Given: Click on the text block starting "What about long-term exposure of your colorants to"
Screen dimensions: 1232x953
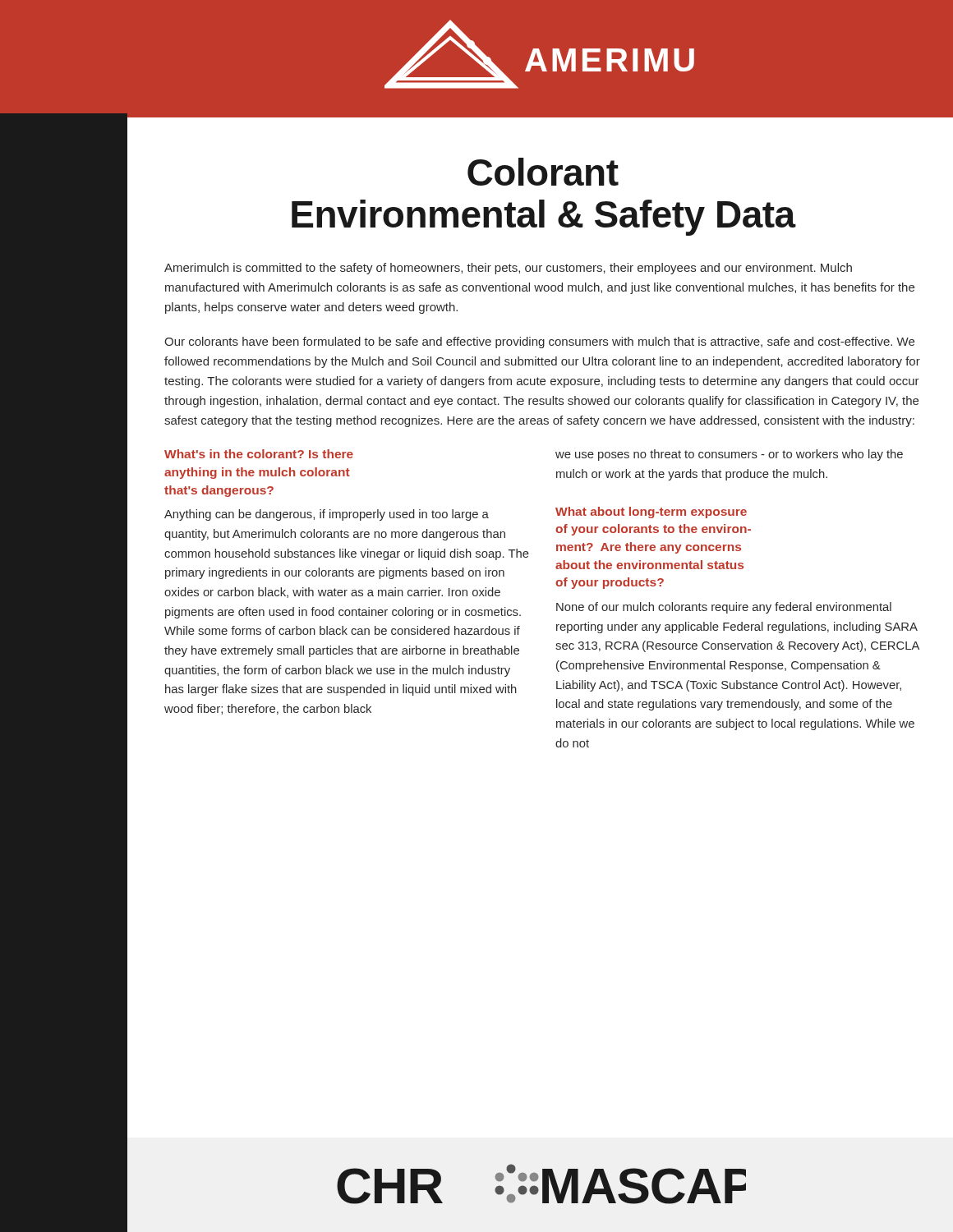Looking at the screenshot, I should click(x=653, y=547).
